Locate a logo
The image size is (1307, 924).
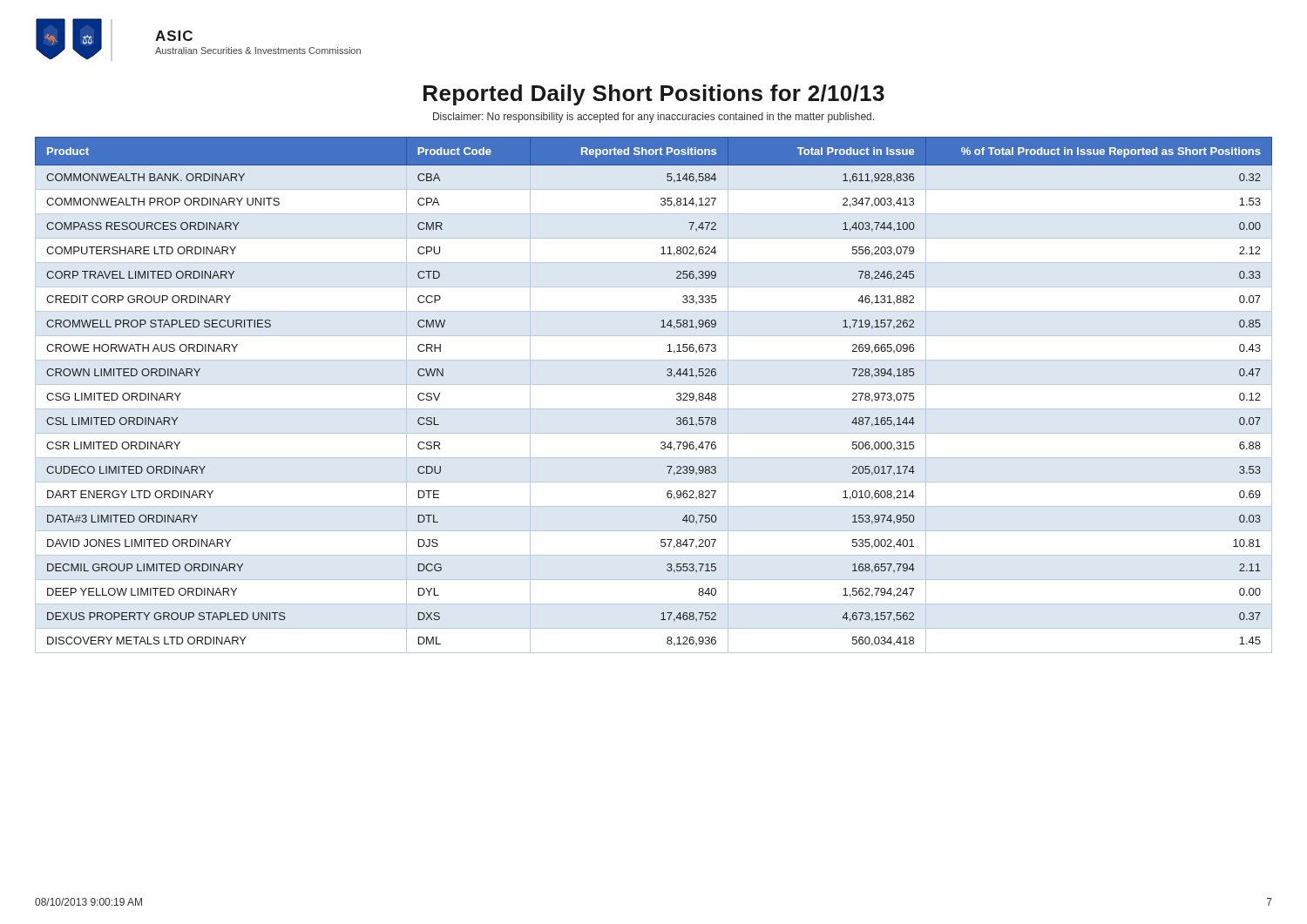[x=654, y=37]
